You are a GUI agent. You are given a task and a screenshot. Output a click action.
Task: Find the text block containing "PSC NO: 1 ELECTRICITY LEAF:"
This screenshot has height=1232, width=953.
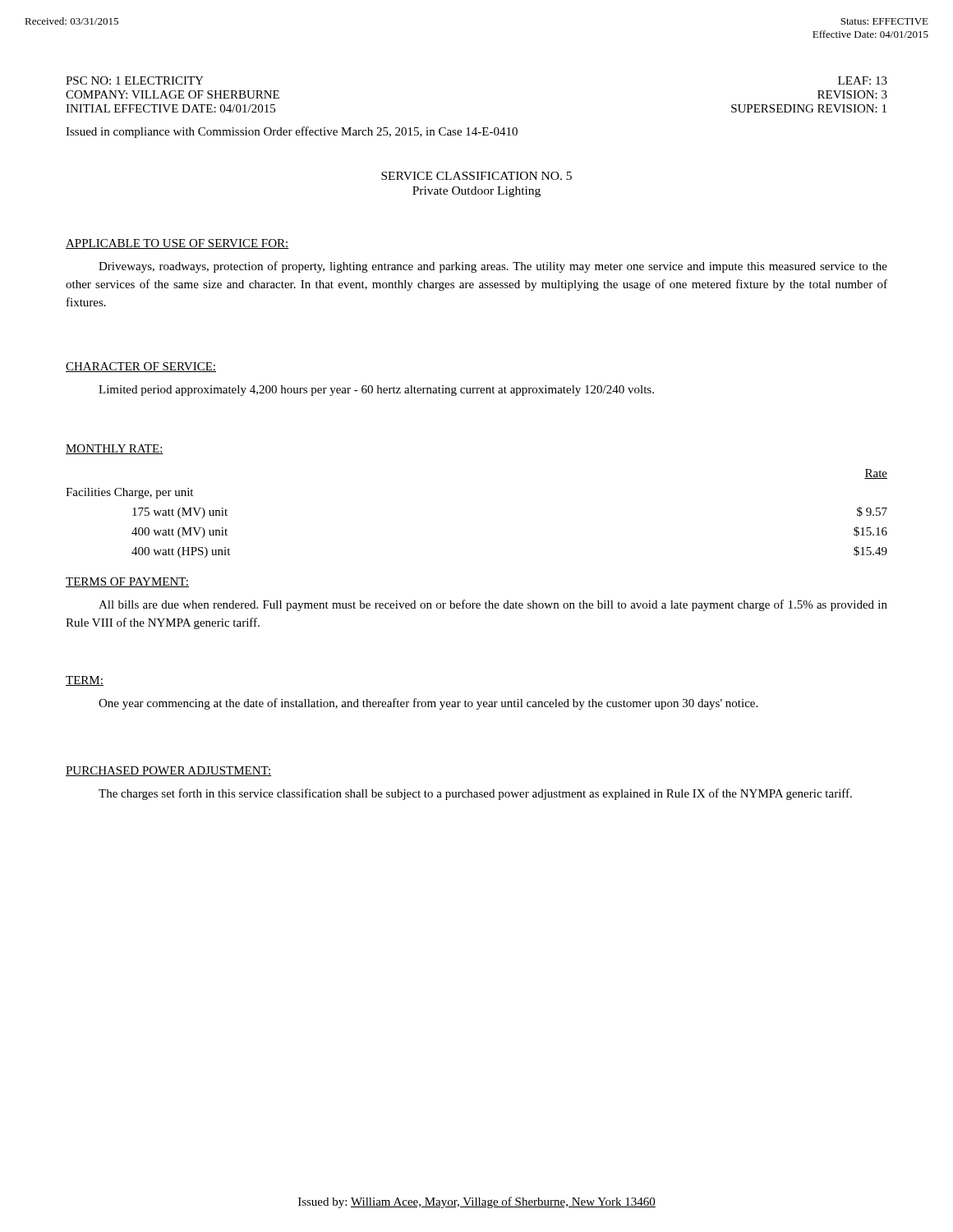point(134,80)
